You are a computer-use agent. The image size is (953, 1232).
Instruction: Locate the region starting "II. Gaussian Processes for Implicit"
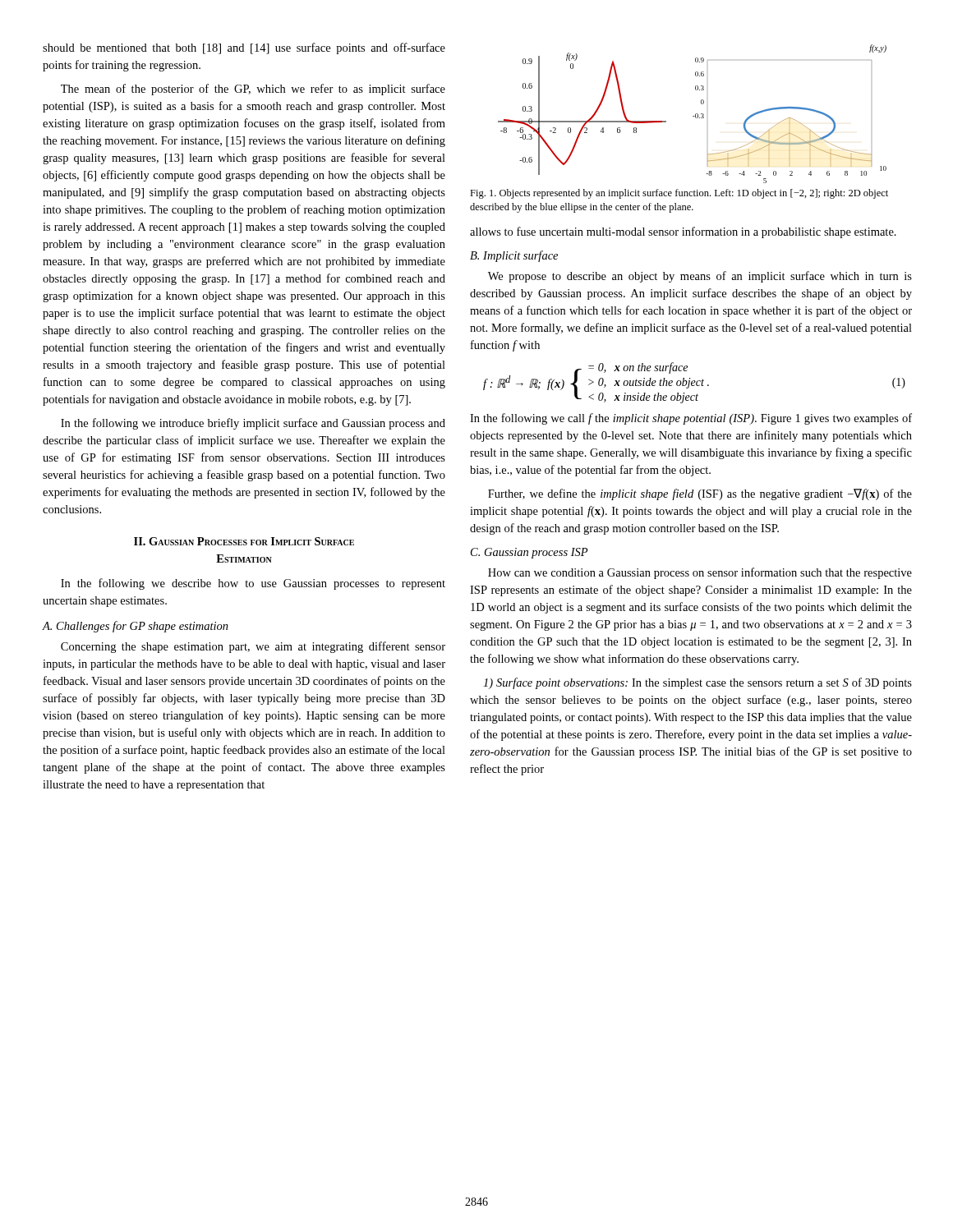coord(244,550)
